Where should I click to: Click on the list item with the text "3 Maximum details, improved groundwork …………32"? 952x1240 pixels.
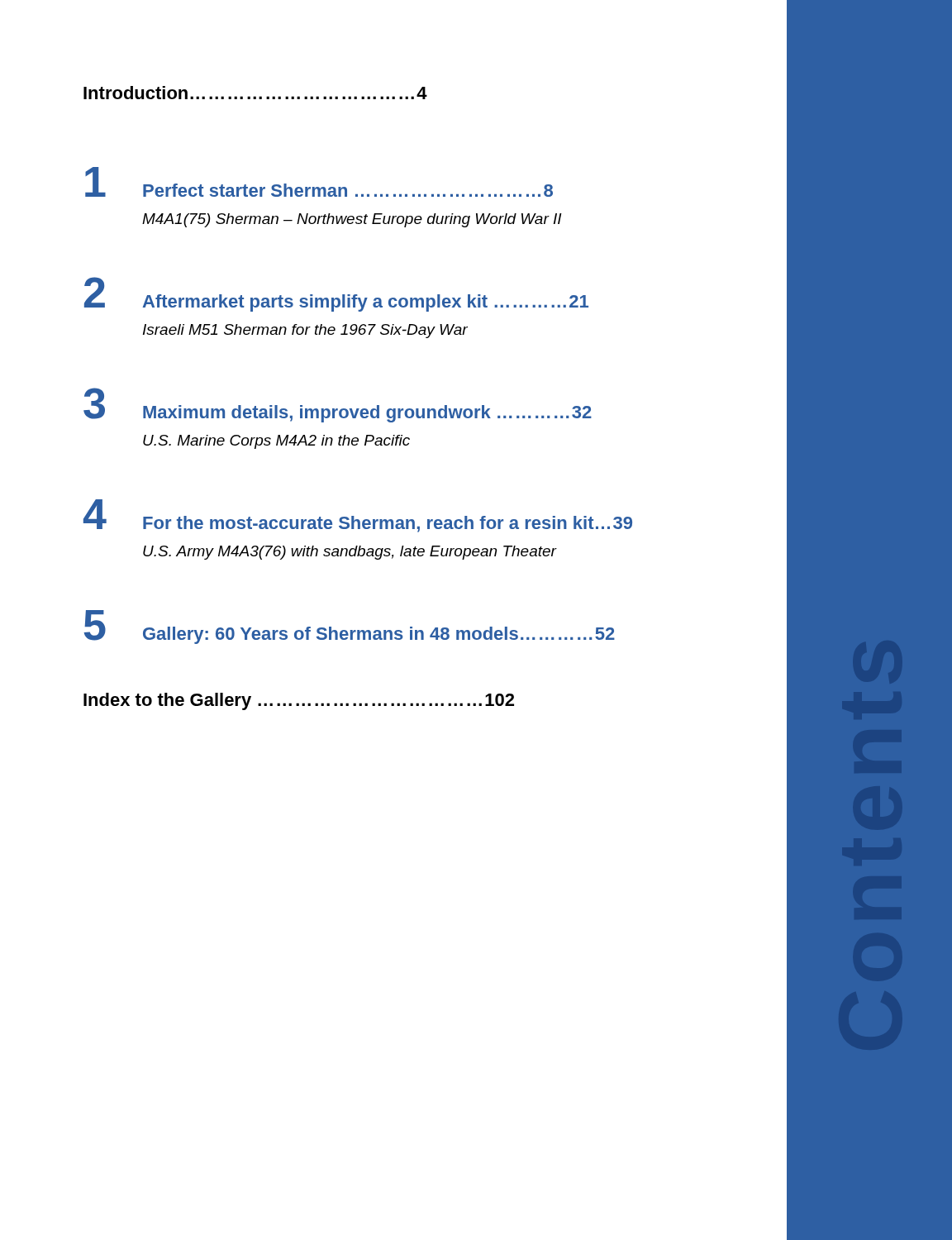(397, 416)
